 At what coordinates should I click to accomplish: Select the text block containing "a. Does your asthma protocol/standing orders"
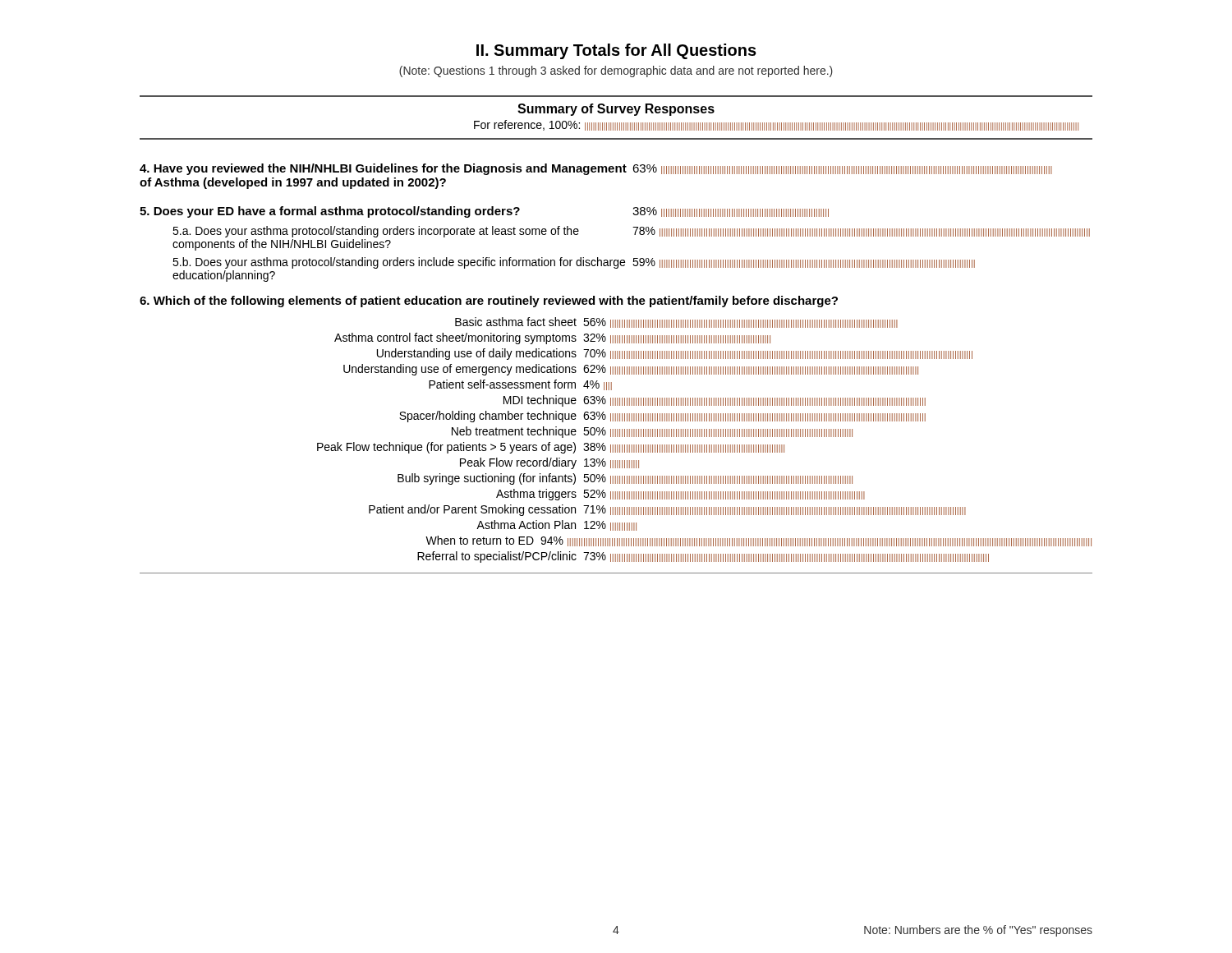click(x=631, y=237)
